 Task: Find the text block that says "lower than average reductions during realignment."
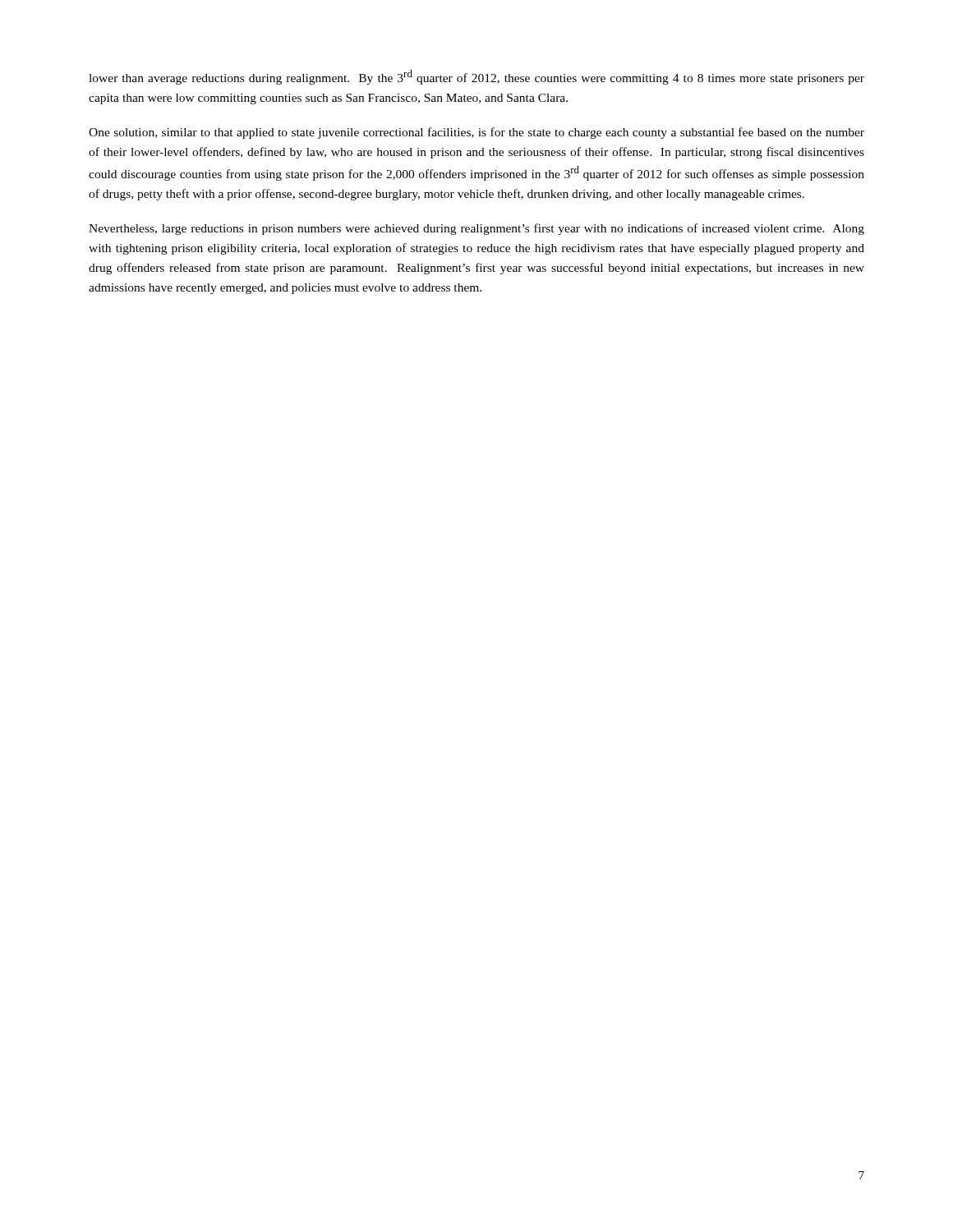pos(476,86)
